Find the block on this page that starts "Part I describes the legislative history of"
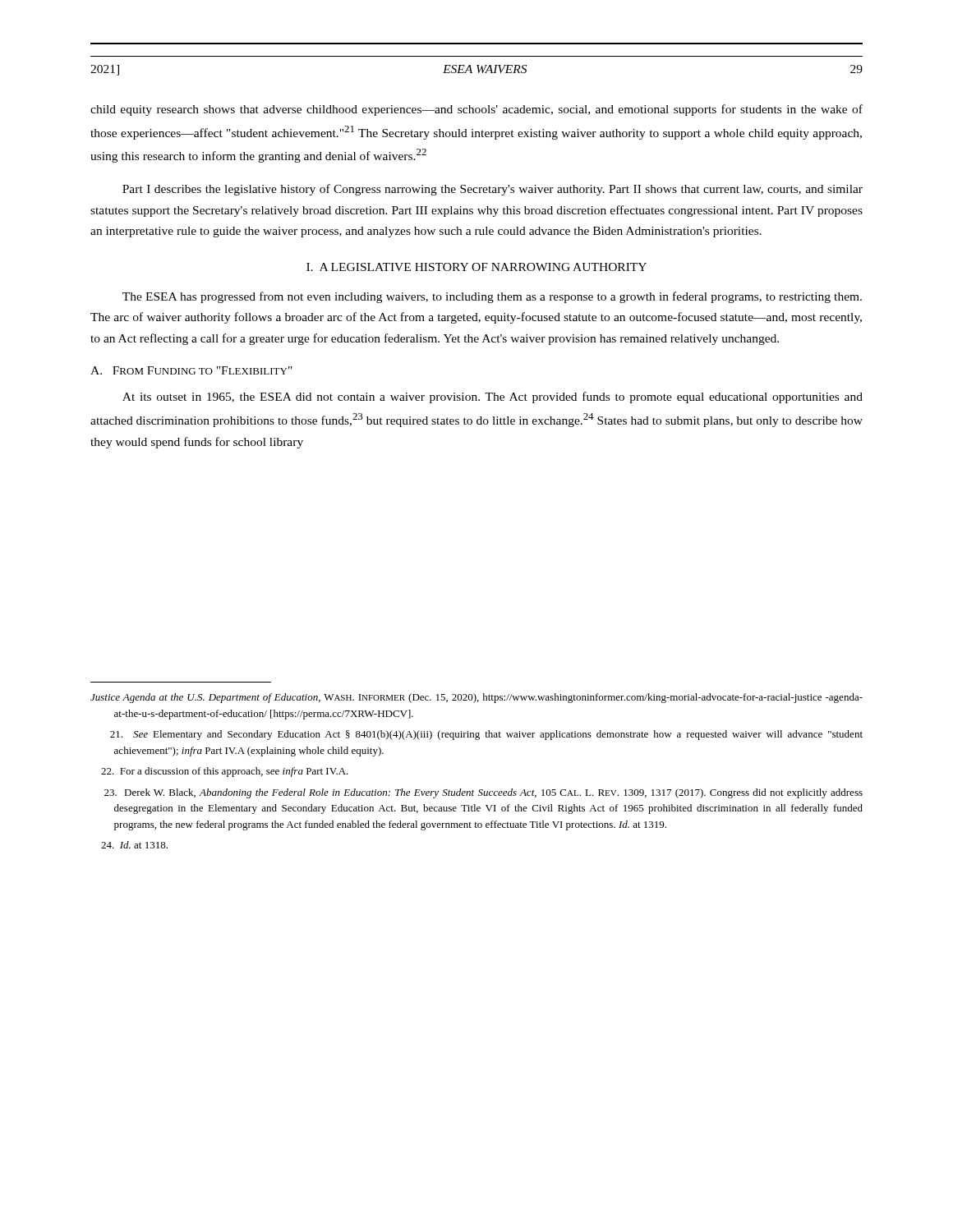The width and height of the screenshot is (953, 1232). 476,210
